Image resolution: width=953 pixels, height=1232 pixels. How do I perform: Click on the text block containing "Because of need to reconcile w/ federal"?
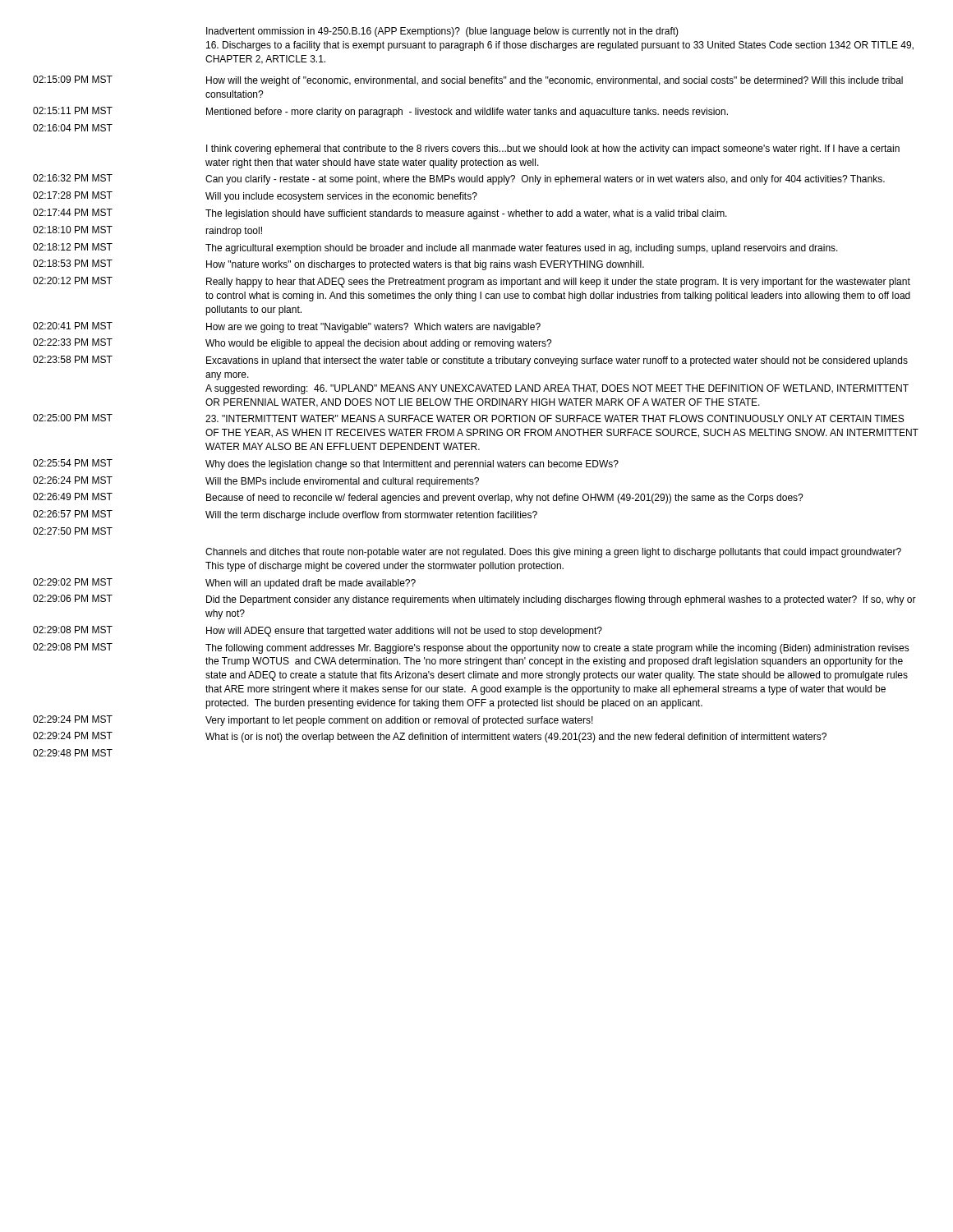pyautogui.click(x=504, y=498)
